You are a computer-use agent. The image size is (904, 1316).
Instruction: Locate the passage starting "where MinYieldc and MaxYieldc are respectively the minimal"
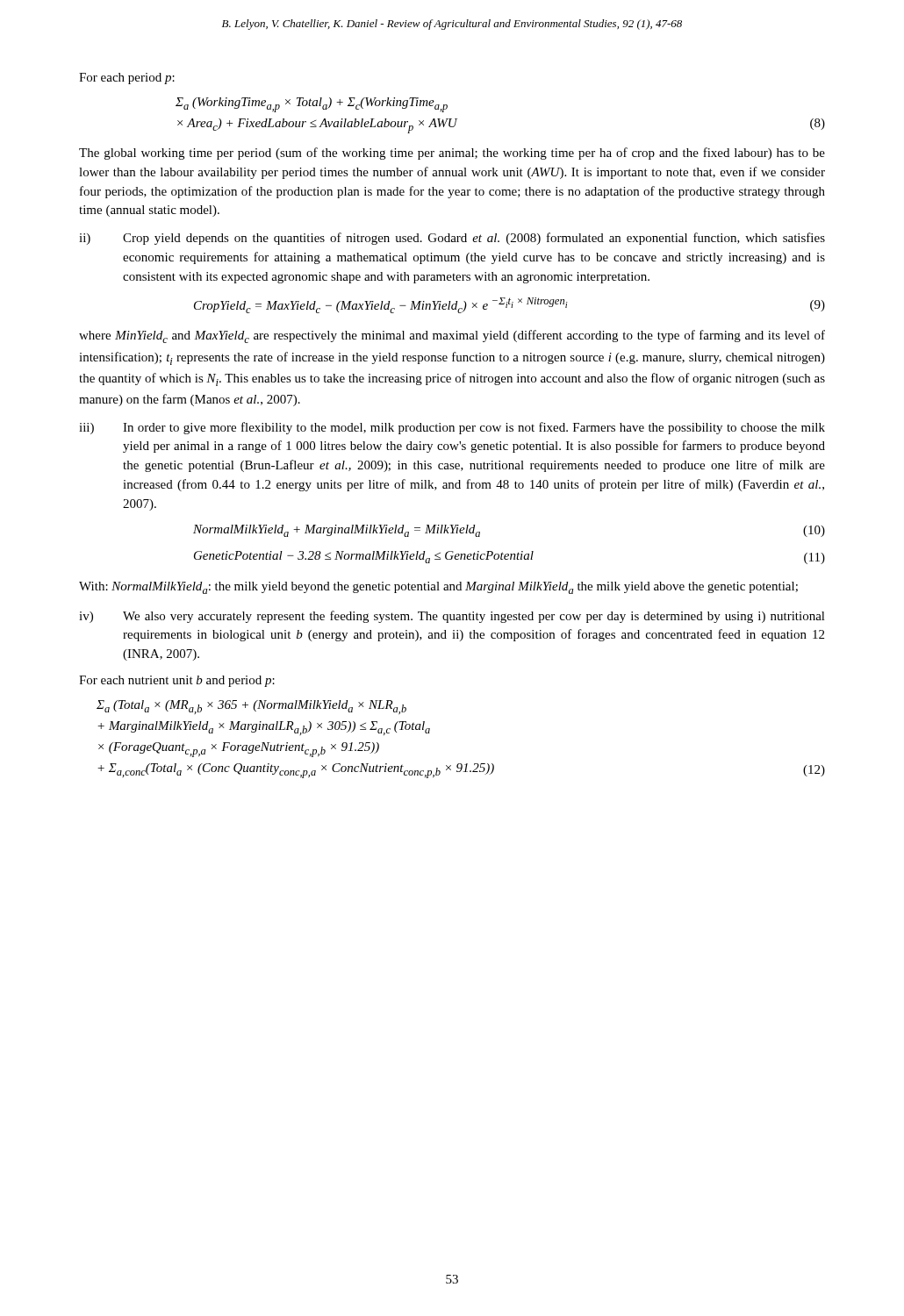(x=452, y=368)
